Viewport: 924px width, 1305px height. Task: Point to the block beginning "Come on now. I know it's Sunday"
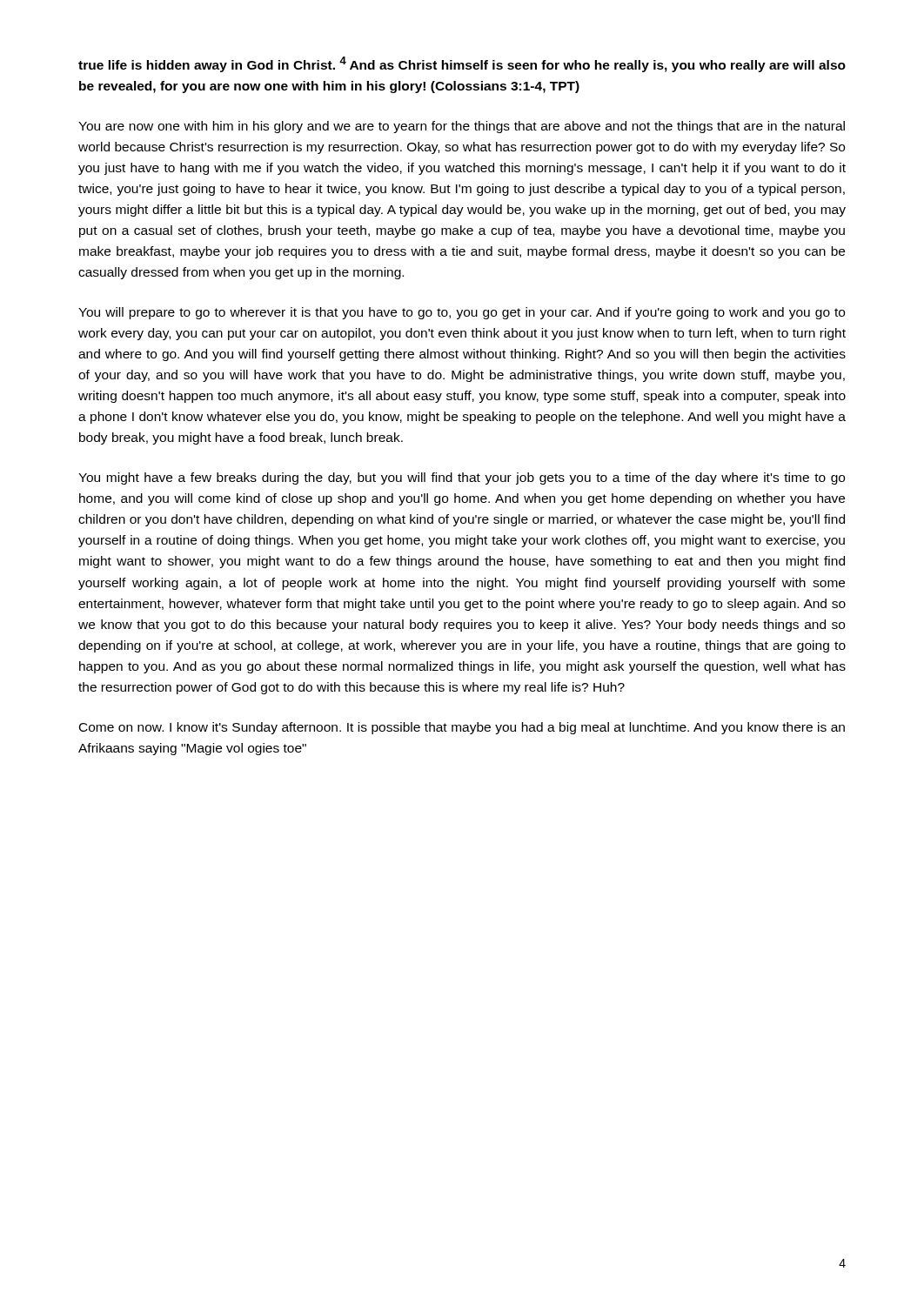[462, 737]
